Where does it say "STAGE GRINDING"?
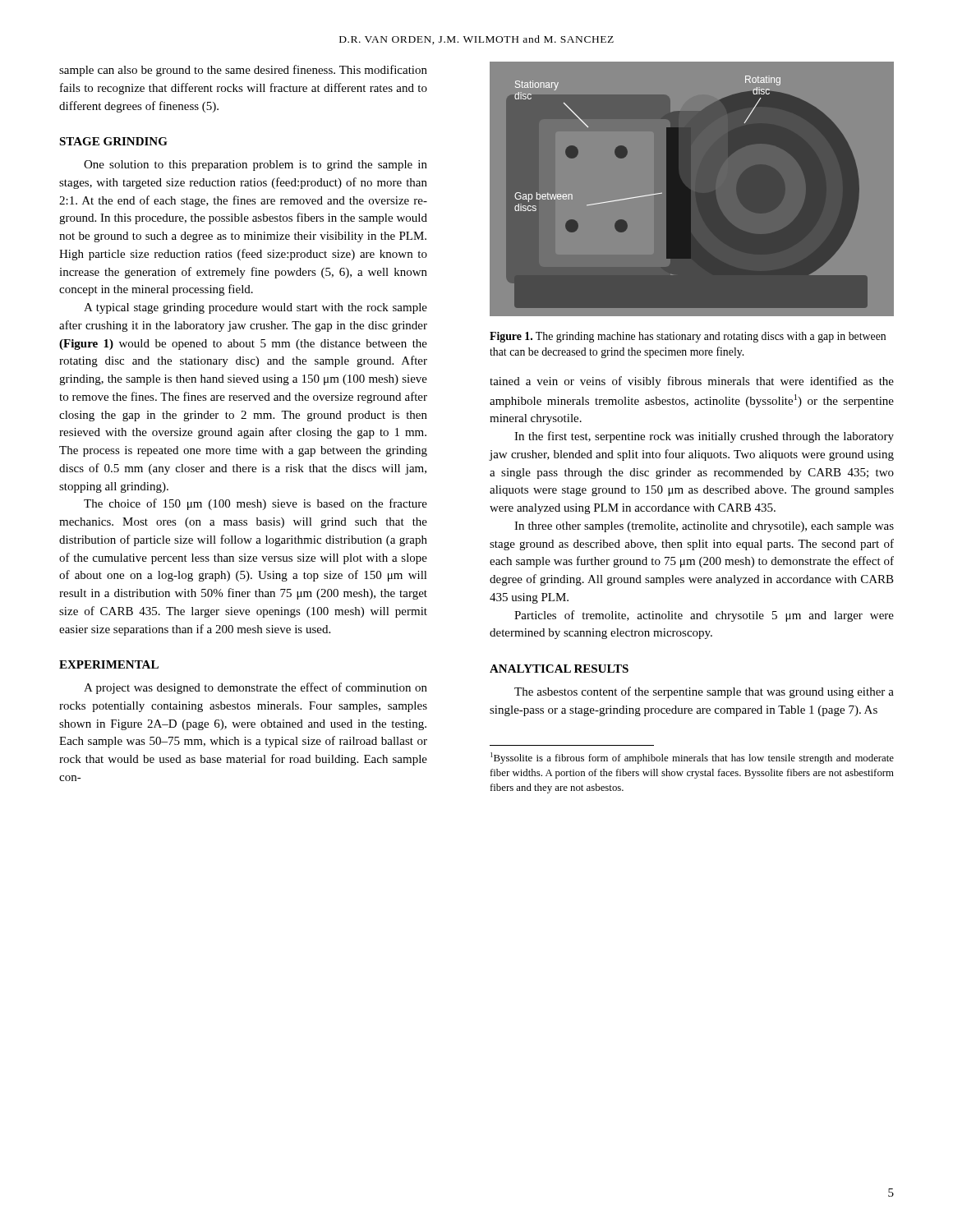Viewport: 953px width, 1232px height. 113,141
